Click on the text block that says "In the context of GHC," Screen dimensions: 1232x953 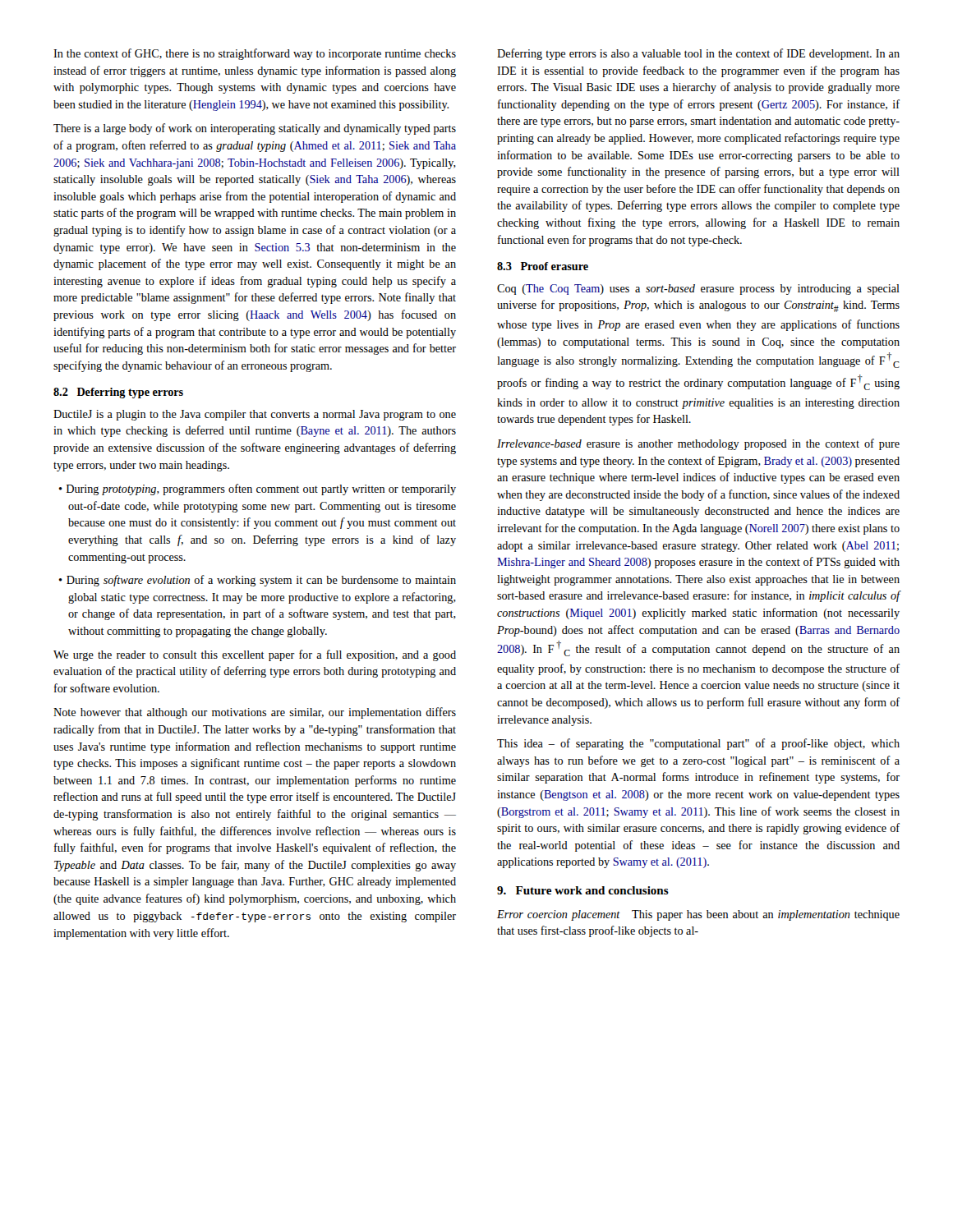[x=255, y=79]
